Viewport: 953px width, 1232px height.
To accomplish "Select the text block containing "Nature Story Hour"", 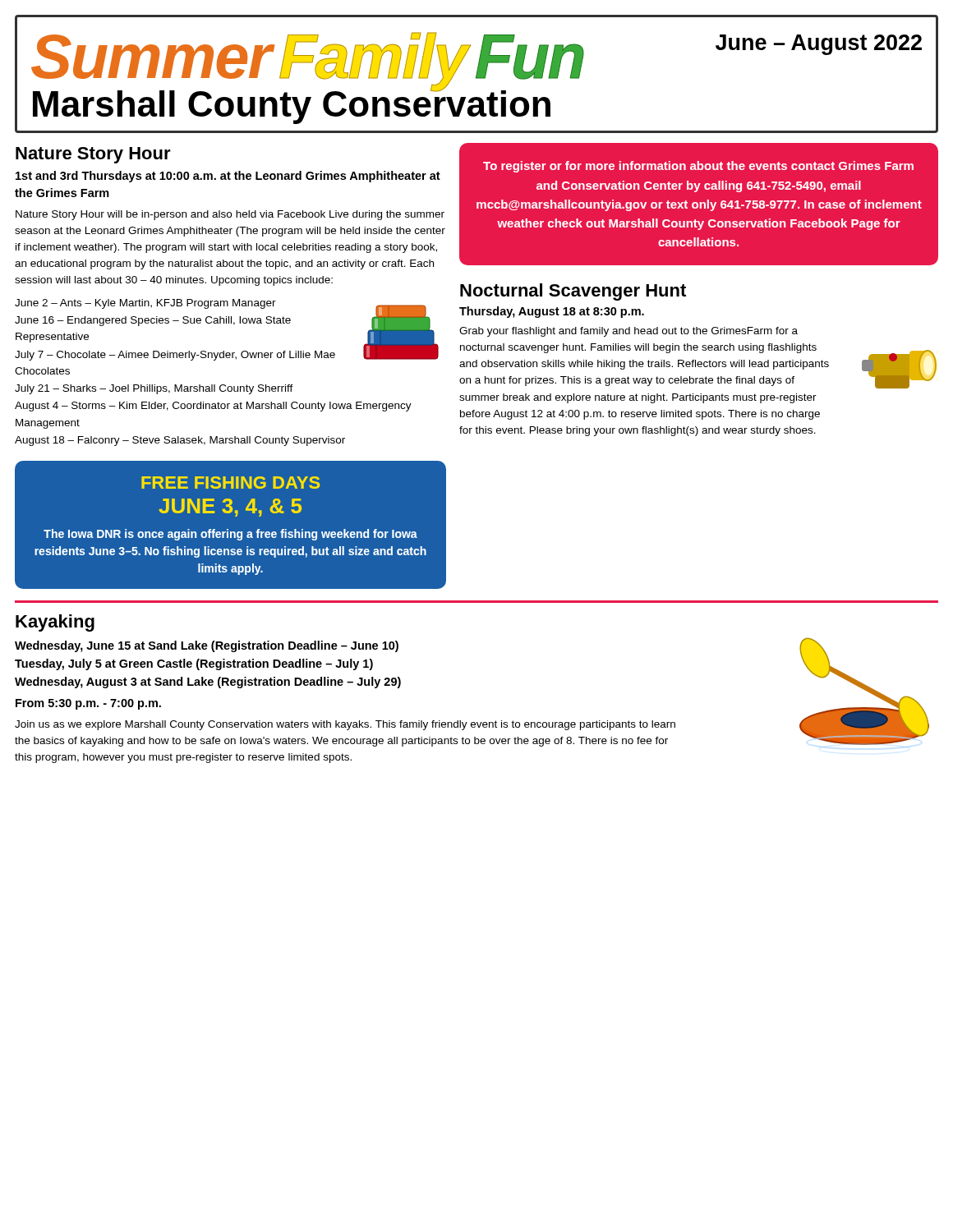I will pyautogui.click(x=230, y=247).
